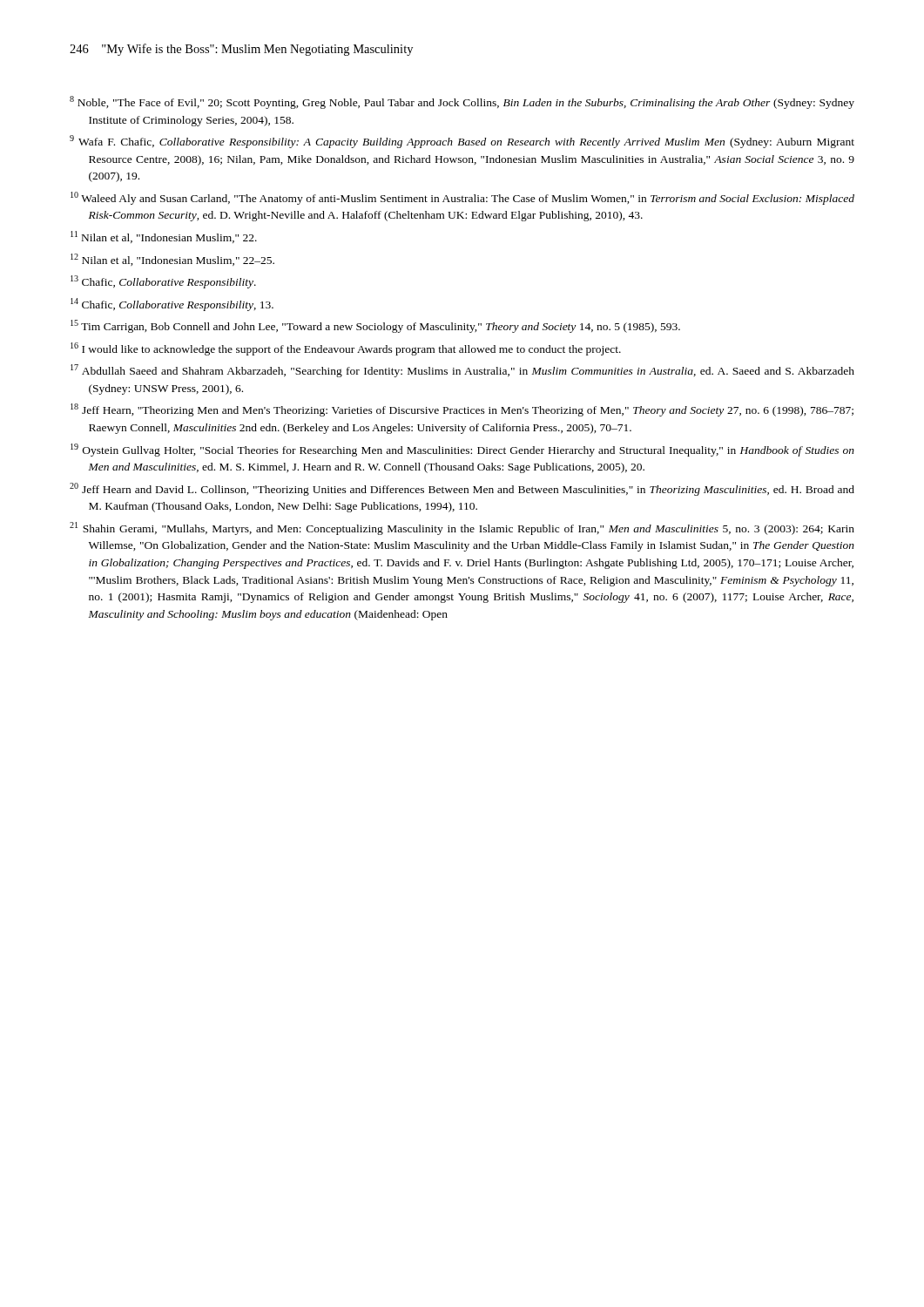Find the footnote that says "20 Jeff Hearn and David"

tap(462, 497)
